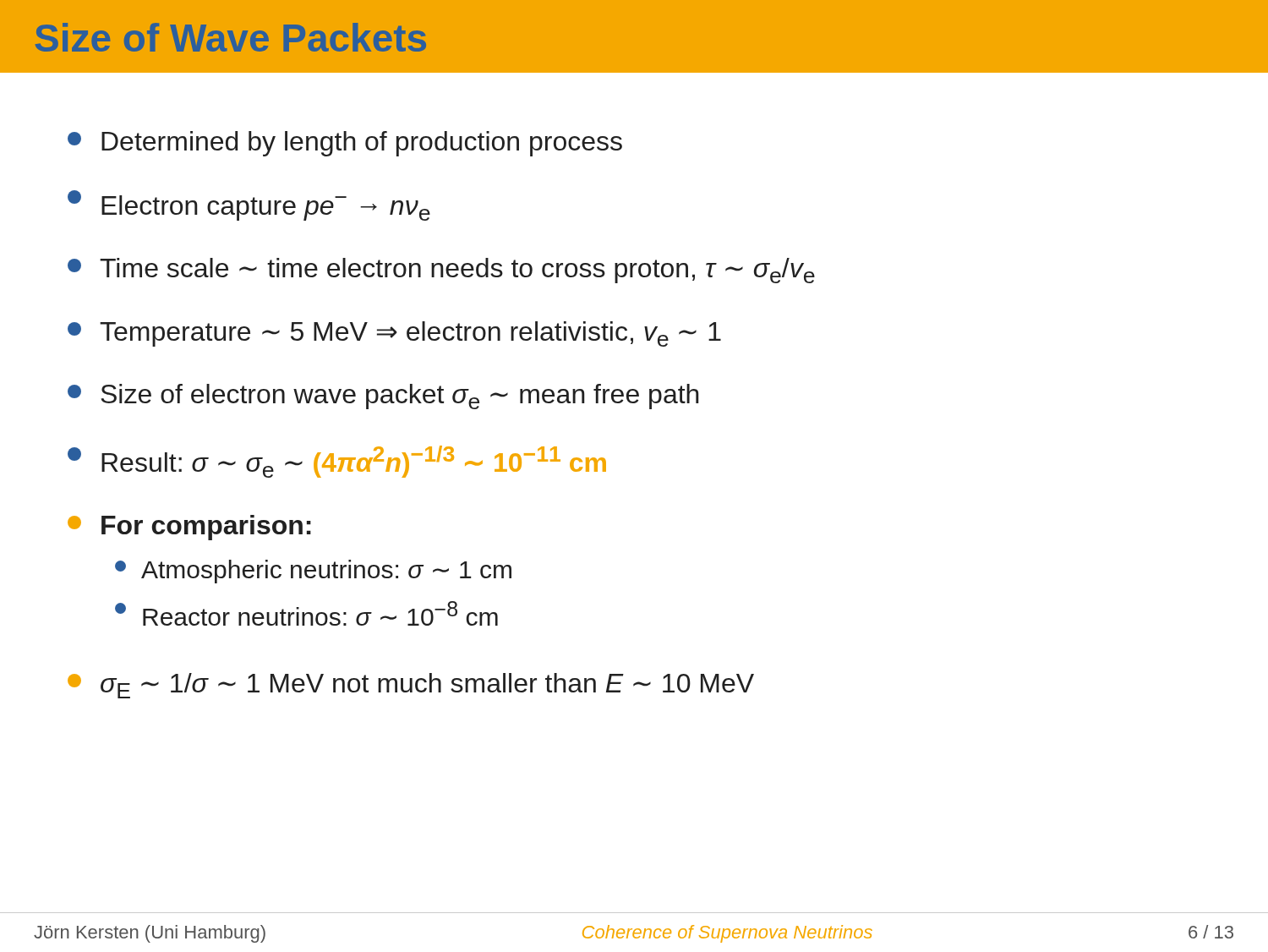Locate the element starting "Result: σ ∼"
This screenshot has height=952, width=1268.
coord(338,462)
